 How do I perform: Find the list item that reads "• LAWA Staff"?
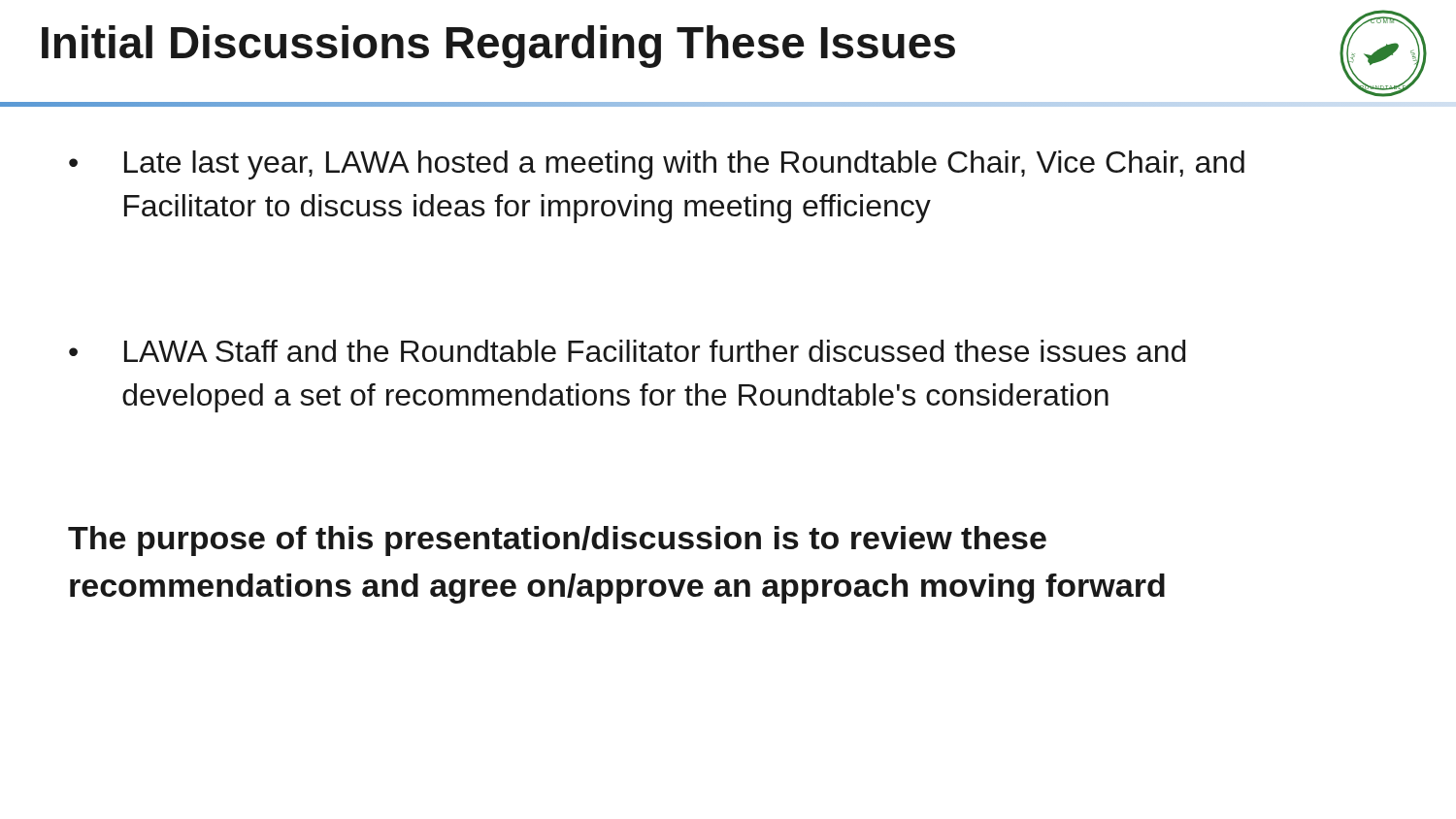628,373
